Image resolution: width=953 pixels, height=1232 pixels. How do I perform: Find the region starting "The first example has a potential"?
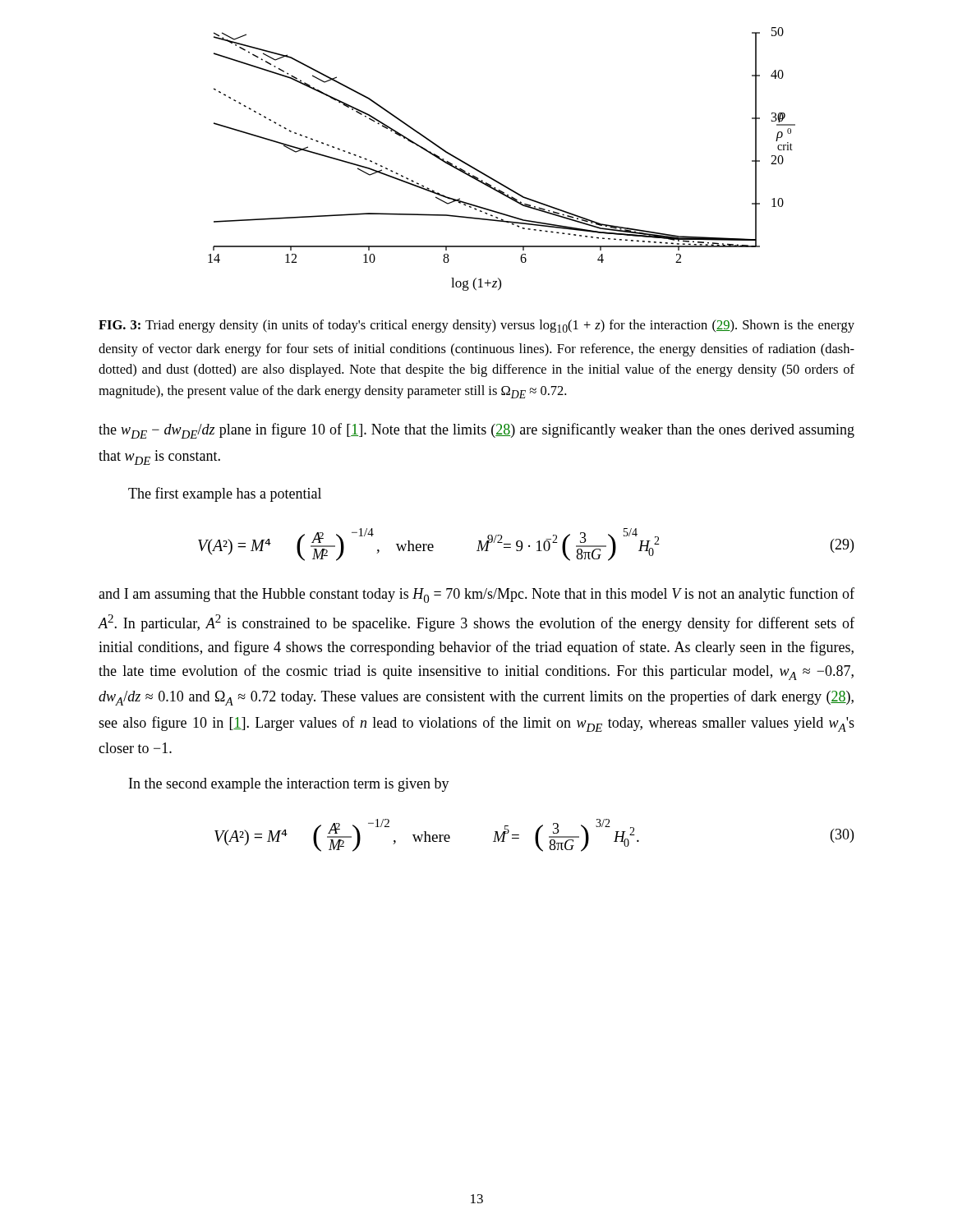(225, 493)
